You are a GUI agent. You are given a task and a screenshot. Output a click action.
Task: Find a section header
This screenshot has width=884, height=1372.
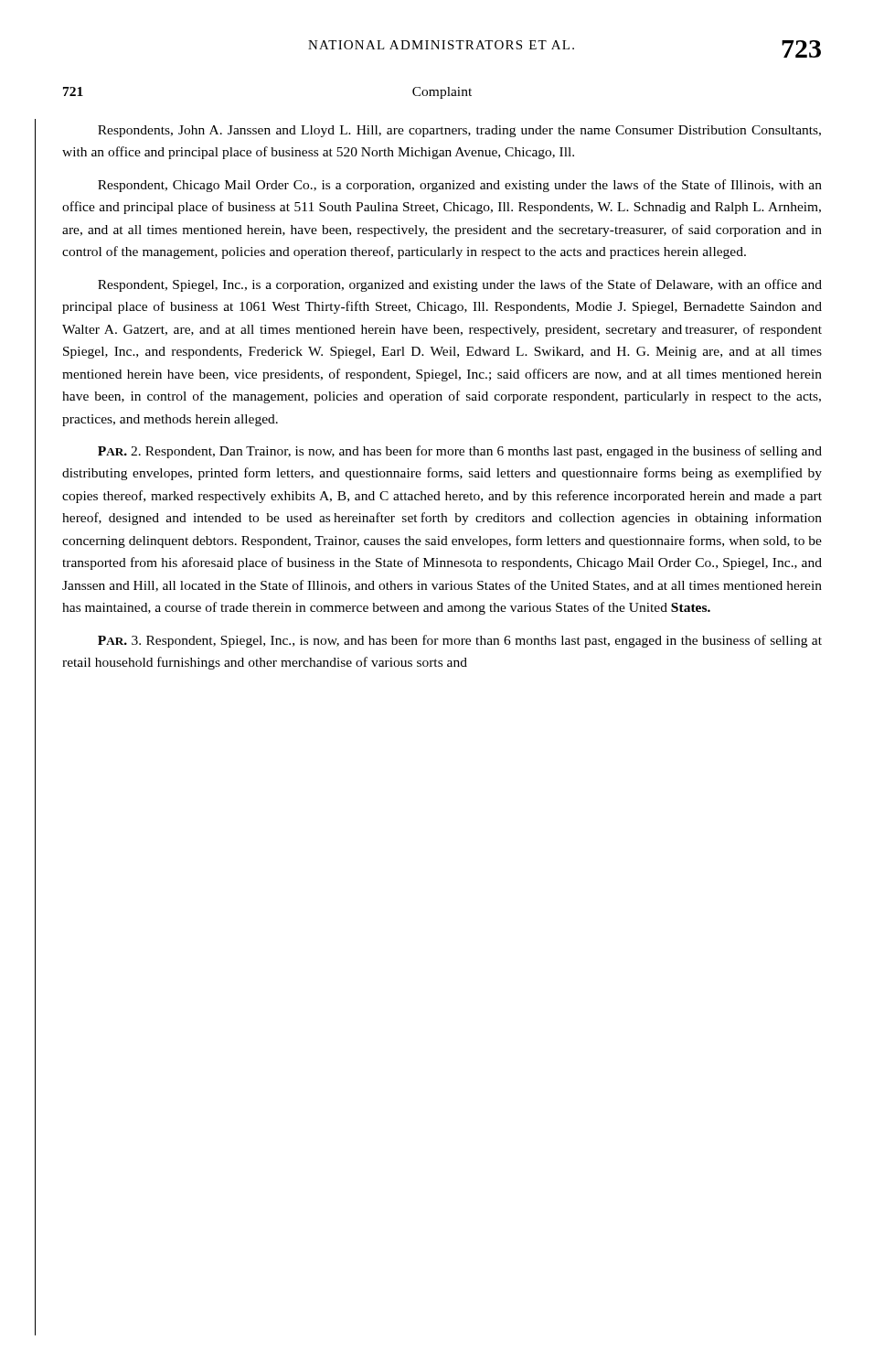73,91
